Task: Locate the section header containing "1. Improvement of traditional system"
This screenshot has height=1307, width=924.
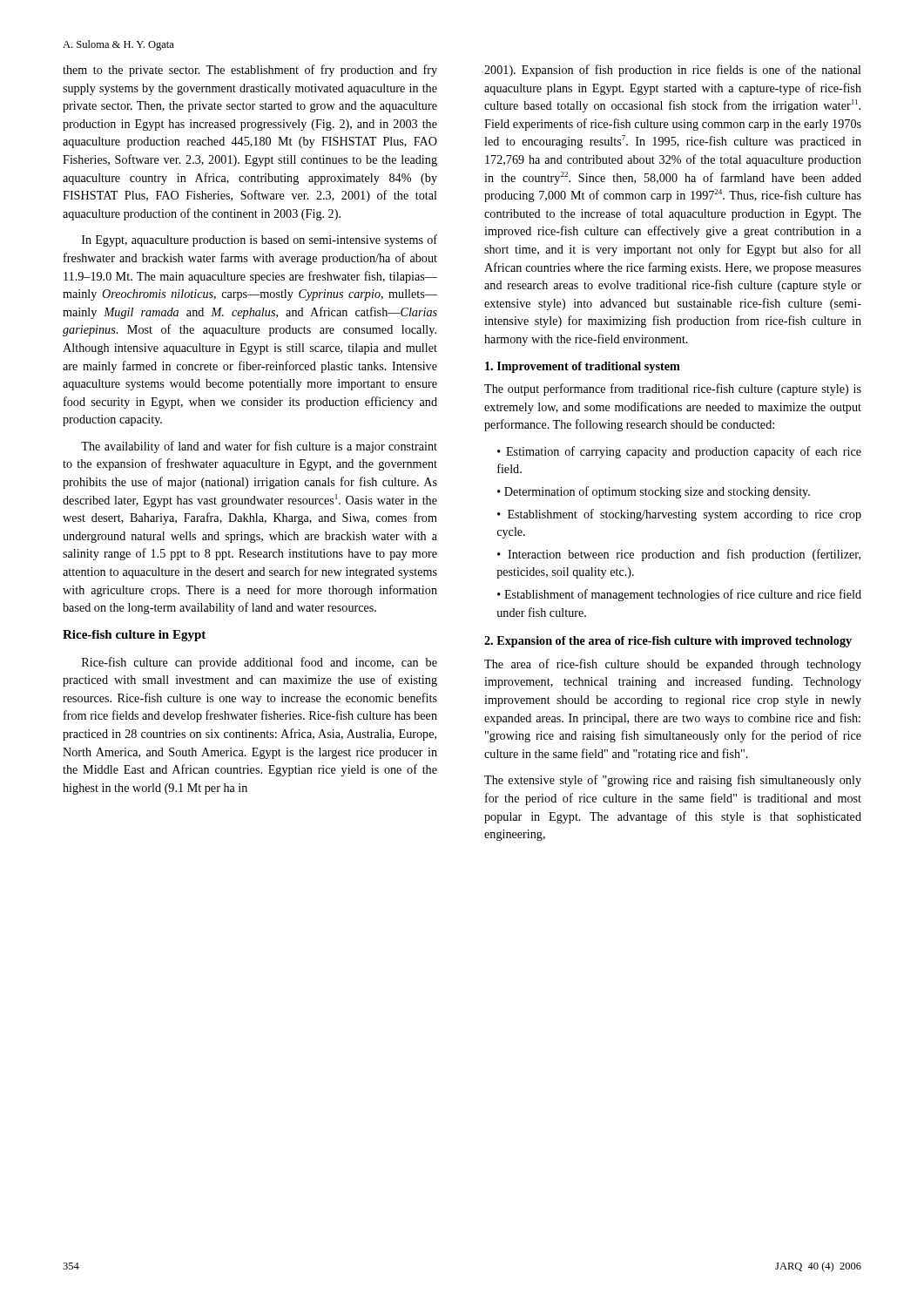Action: (673, 366)
